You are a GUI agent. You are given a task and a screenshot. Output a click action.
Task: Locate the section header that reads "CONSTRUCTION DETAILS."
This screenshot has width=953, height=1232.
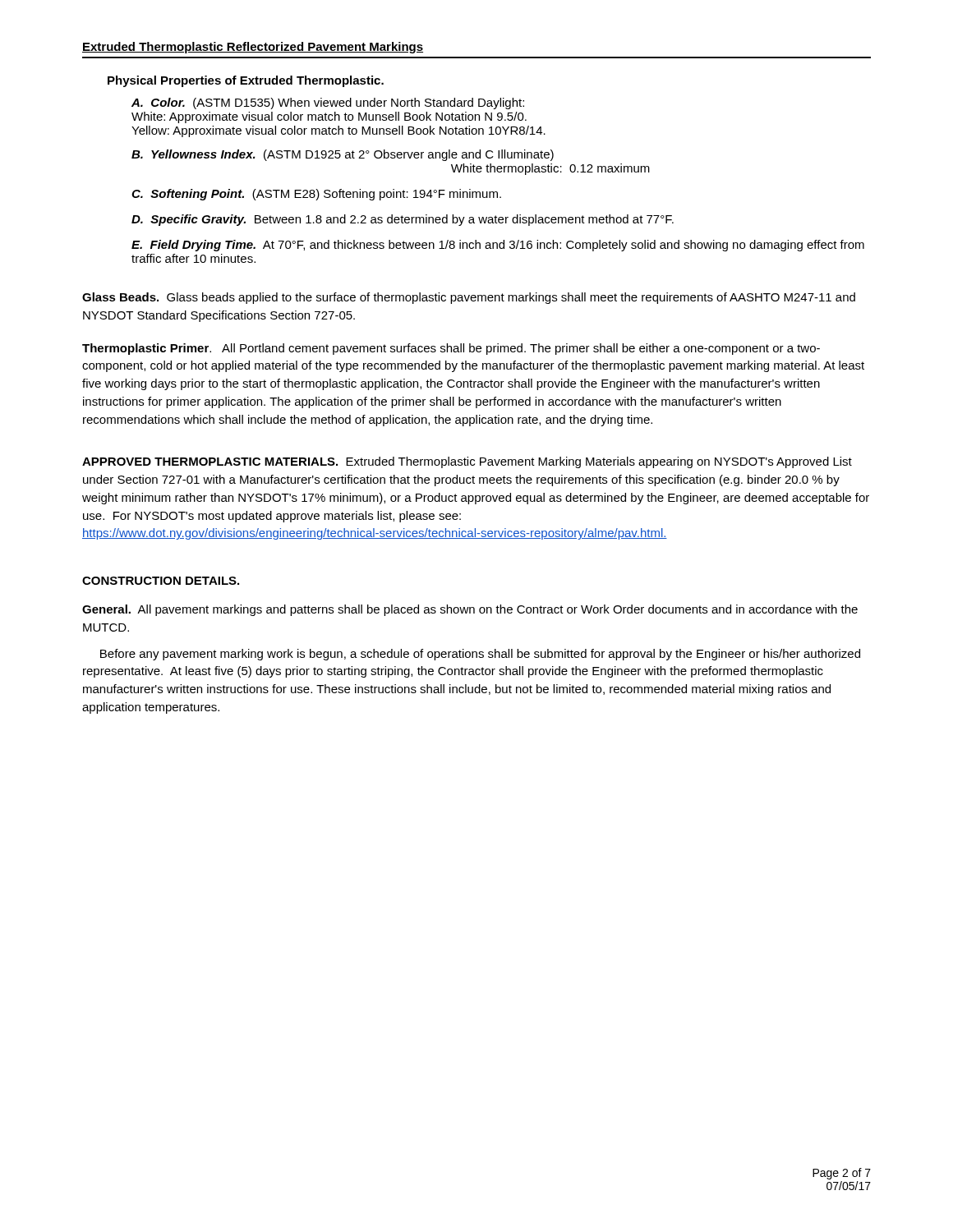[x=161, y=580]
